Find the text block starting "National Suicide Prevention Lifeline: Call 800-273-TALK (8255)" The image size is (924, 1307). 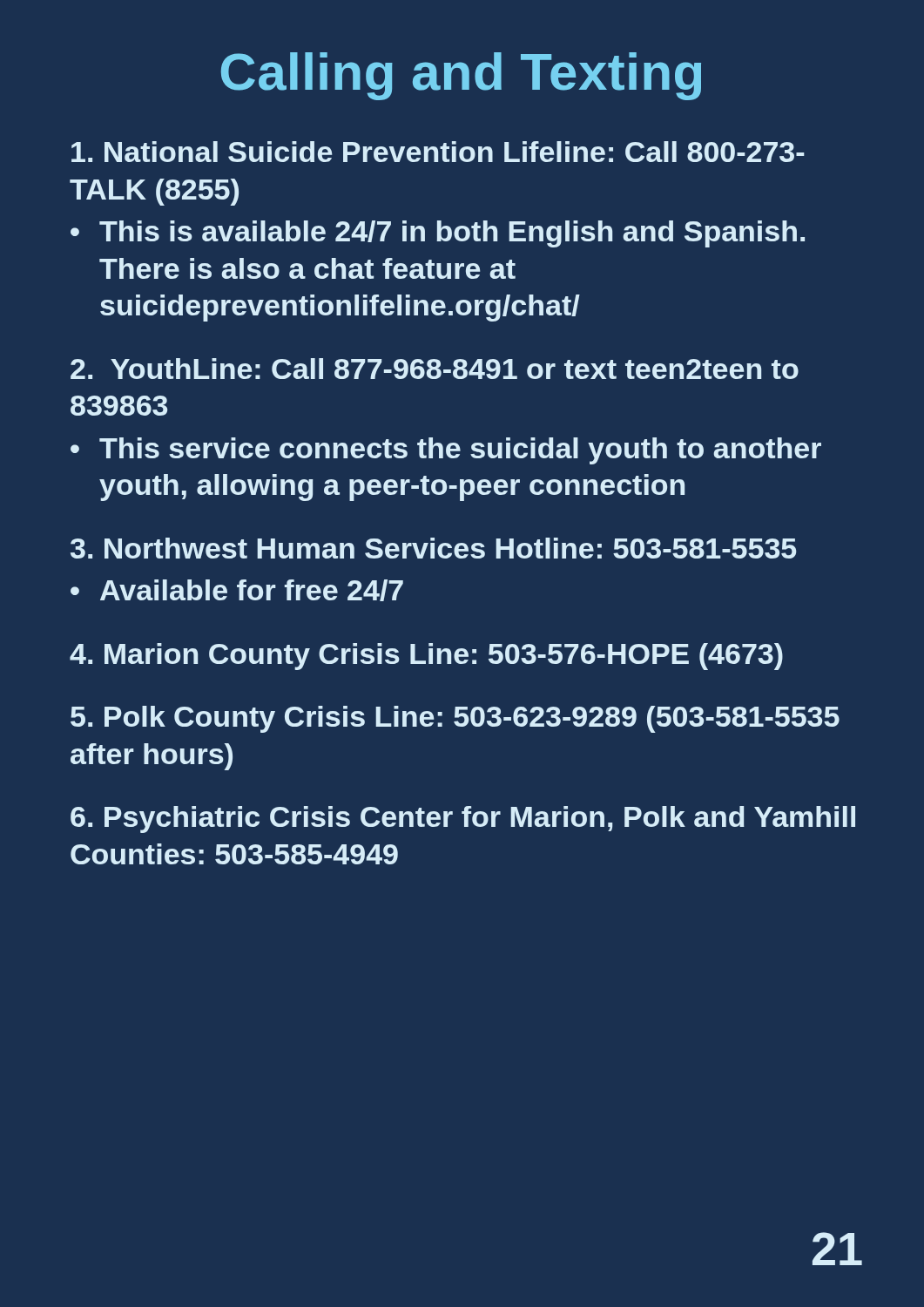click(x=437, y=170)
